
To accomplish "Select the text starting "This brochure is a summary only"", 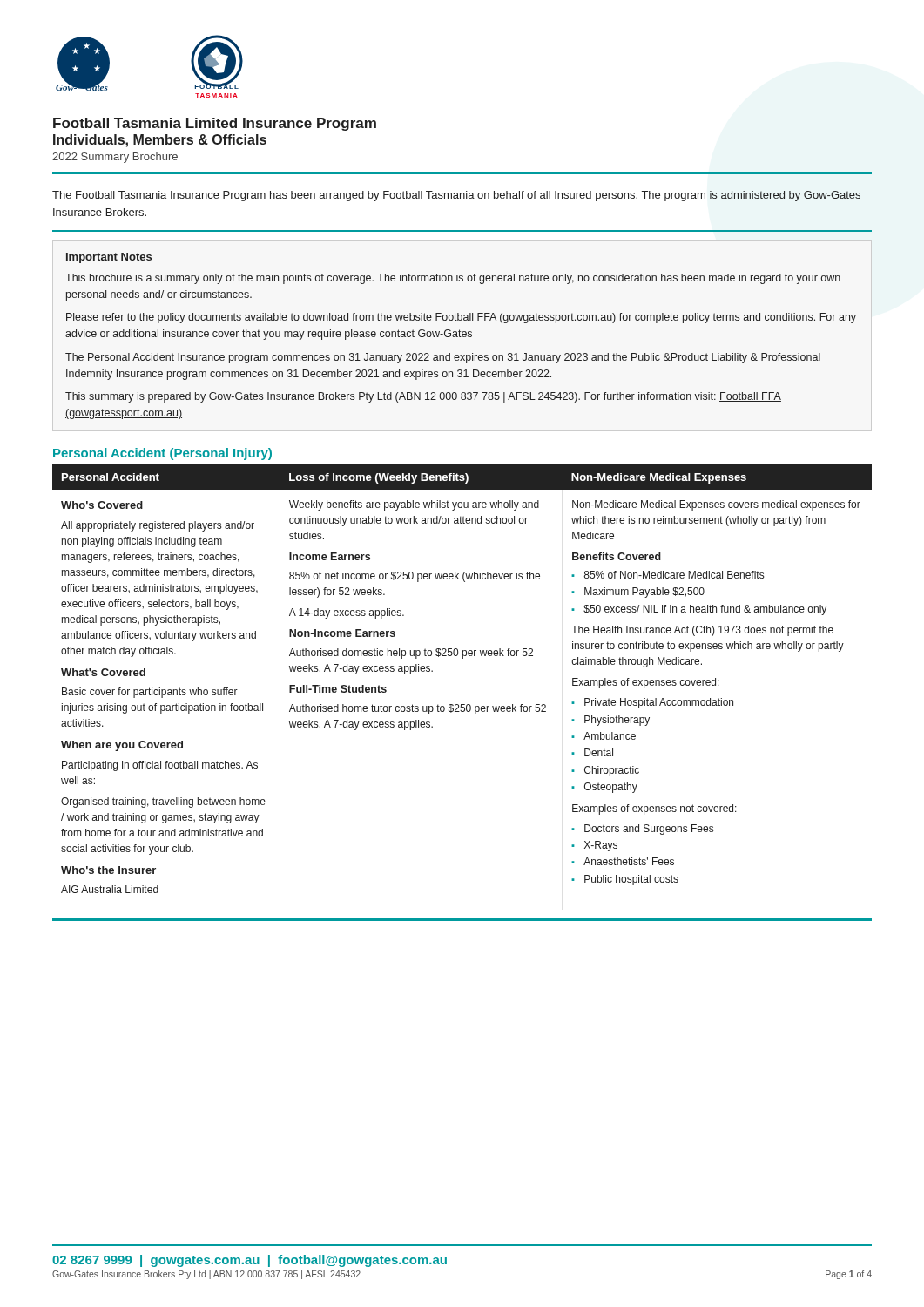I will [x=462, y=346].
